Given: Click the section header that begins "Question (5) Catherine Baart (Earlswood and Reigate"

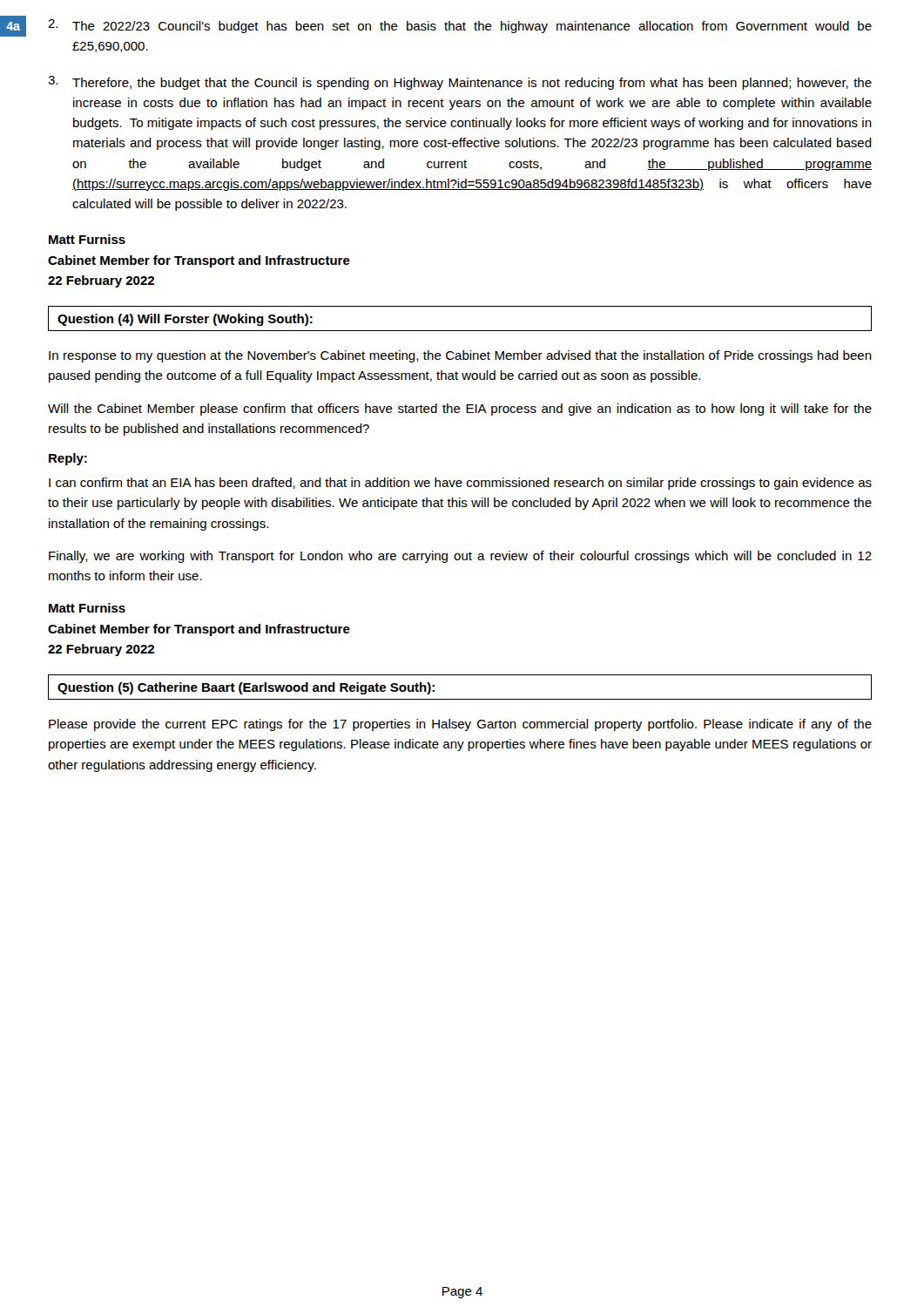Looking at the screenshot, I should pyautogui.click(x=247, y=687).
